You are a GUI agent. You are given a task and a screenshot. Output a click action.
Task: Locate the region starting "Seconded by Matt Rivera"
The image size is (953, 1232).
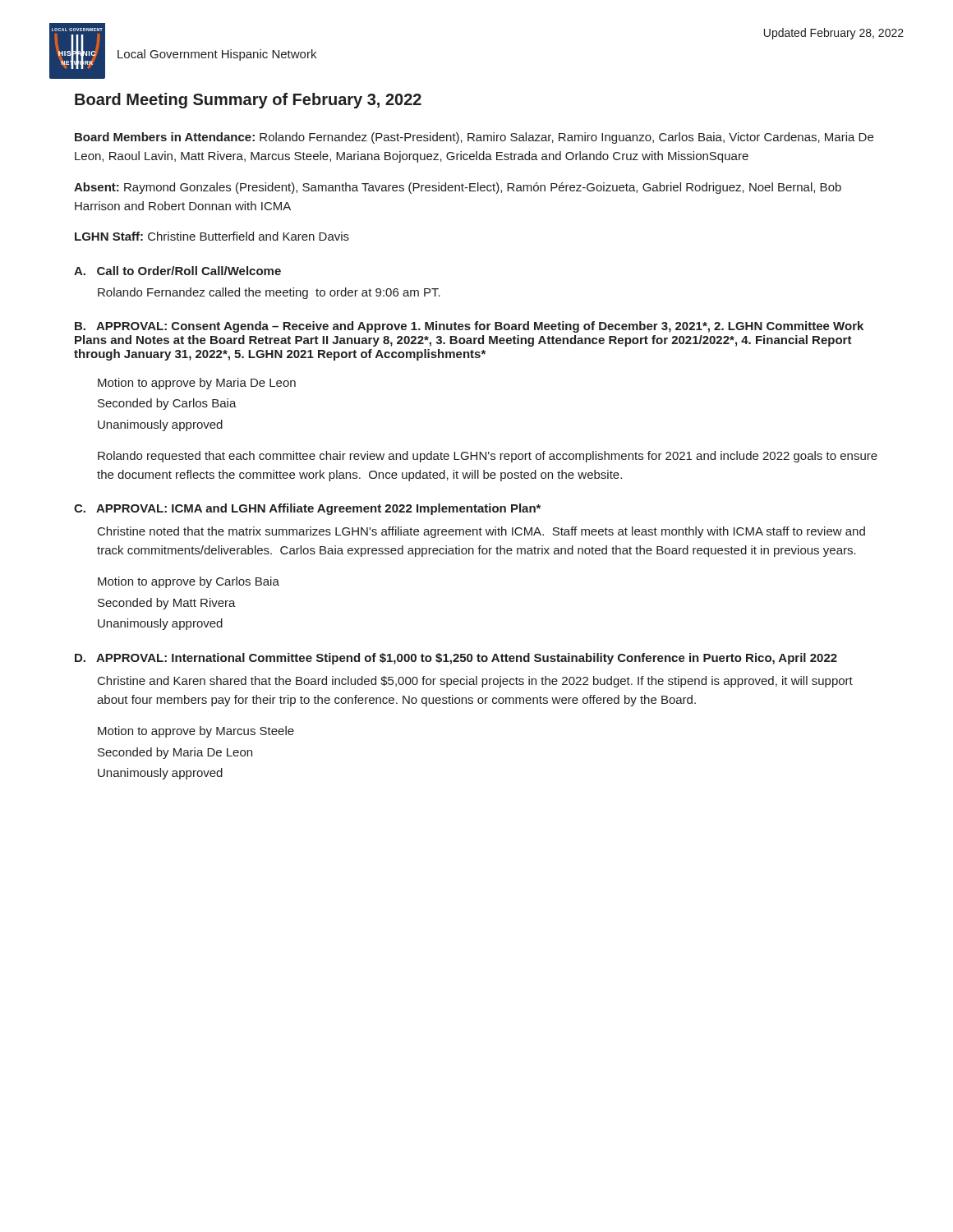(x=166, y=602)
